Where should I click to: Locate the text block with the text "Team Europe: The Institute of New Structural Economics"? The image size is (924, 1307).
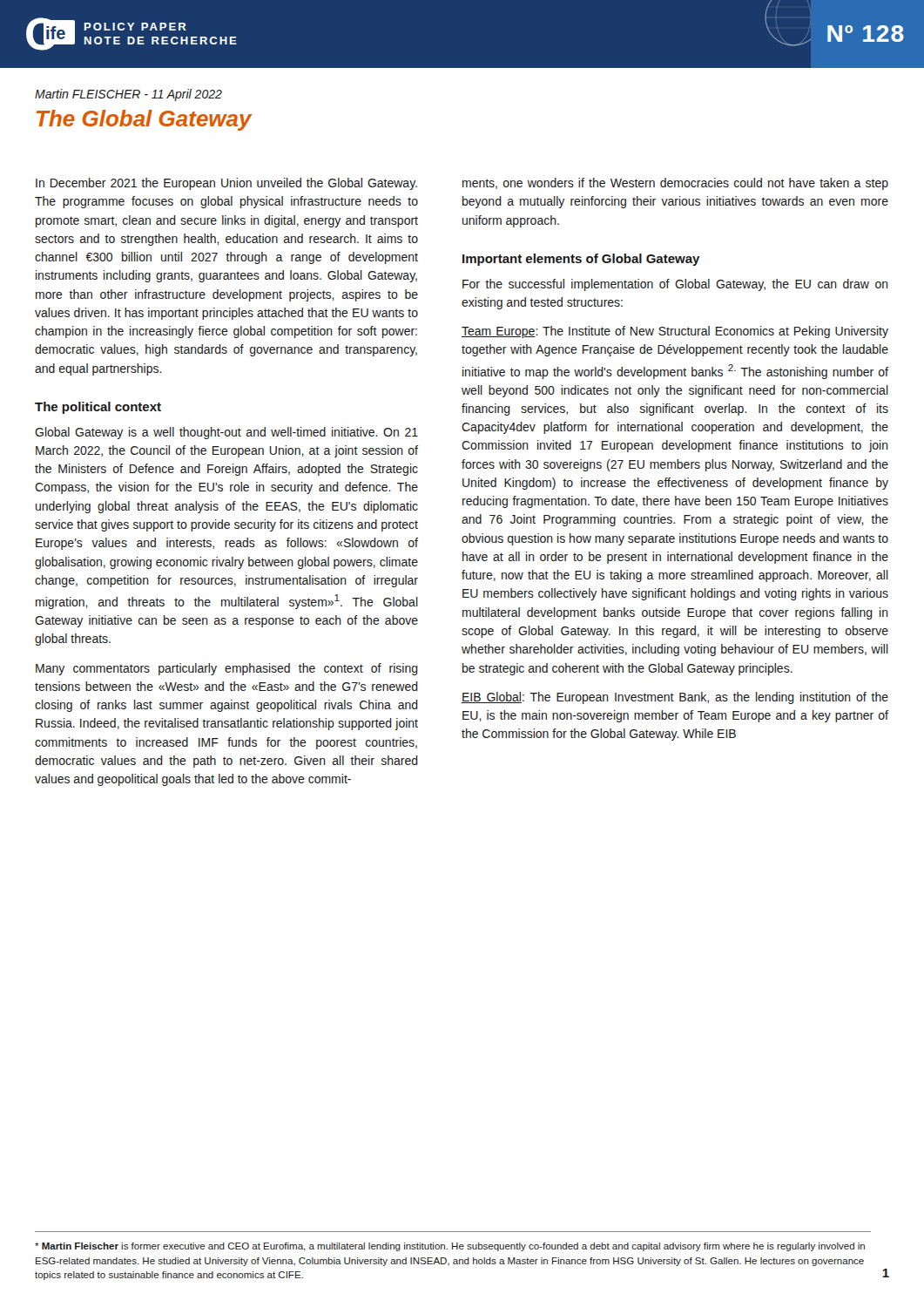(x=675, y=500)
